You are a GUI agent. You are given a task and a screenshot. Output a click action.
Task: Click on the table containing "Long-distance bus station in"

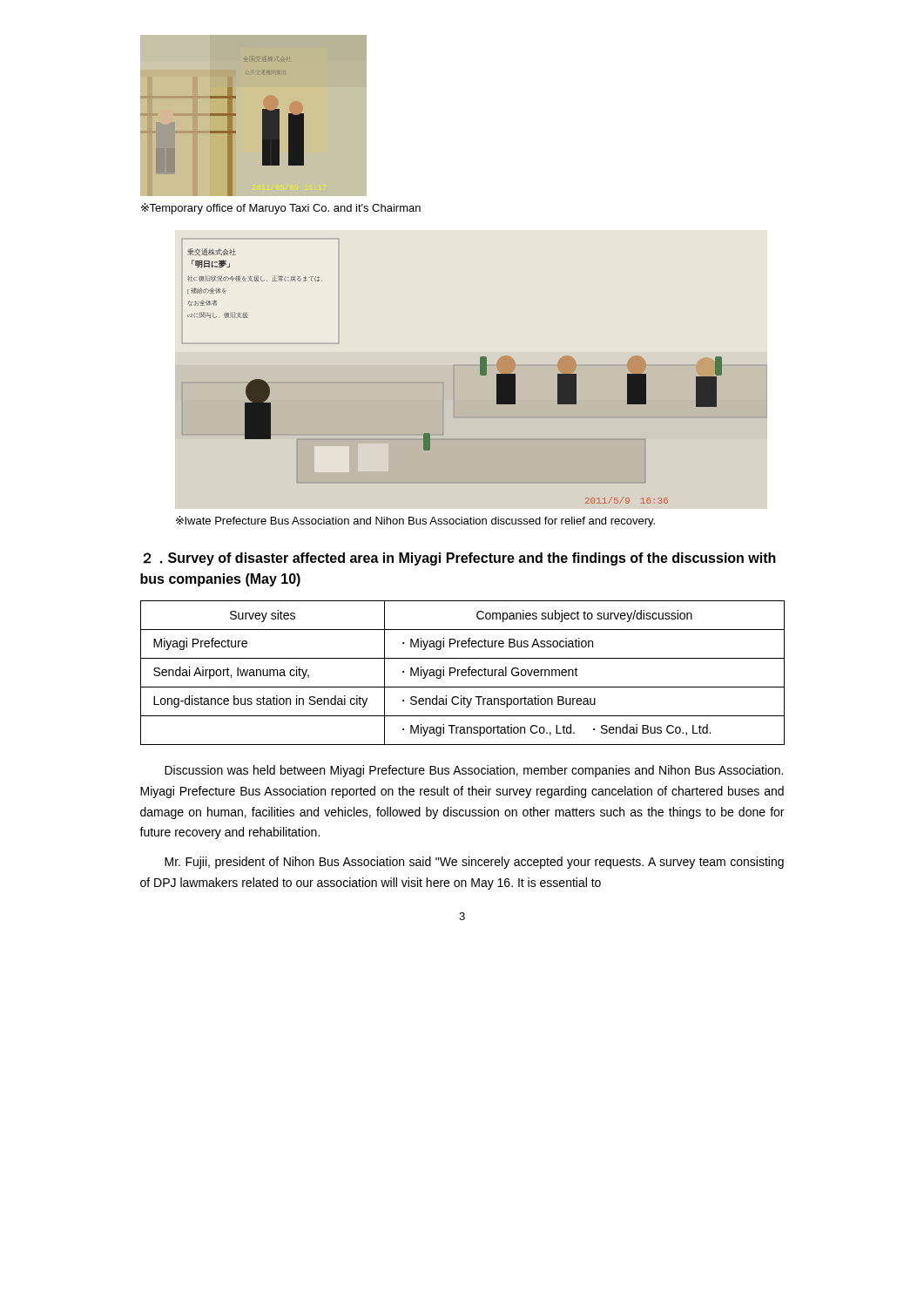click(x=462, y=673)
